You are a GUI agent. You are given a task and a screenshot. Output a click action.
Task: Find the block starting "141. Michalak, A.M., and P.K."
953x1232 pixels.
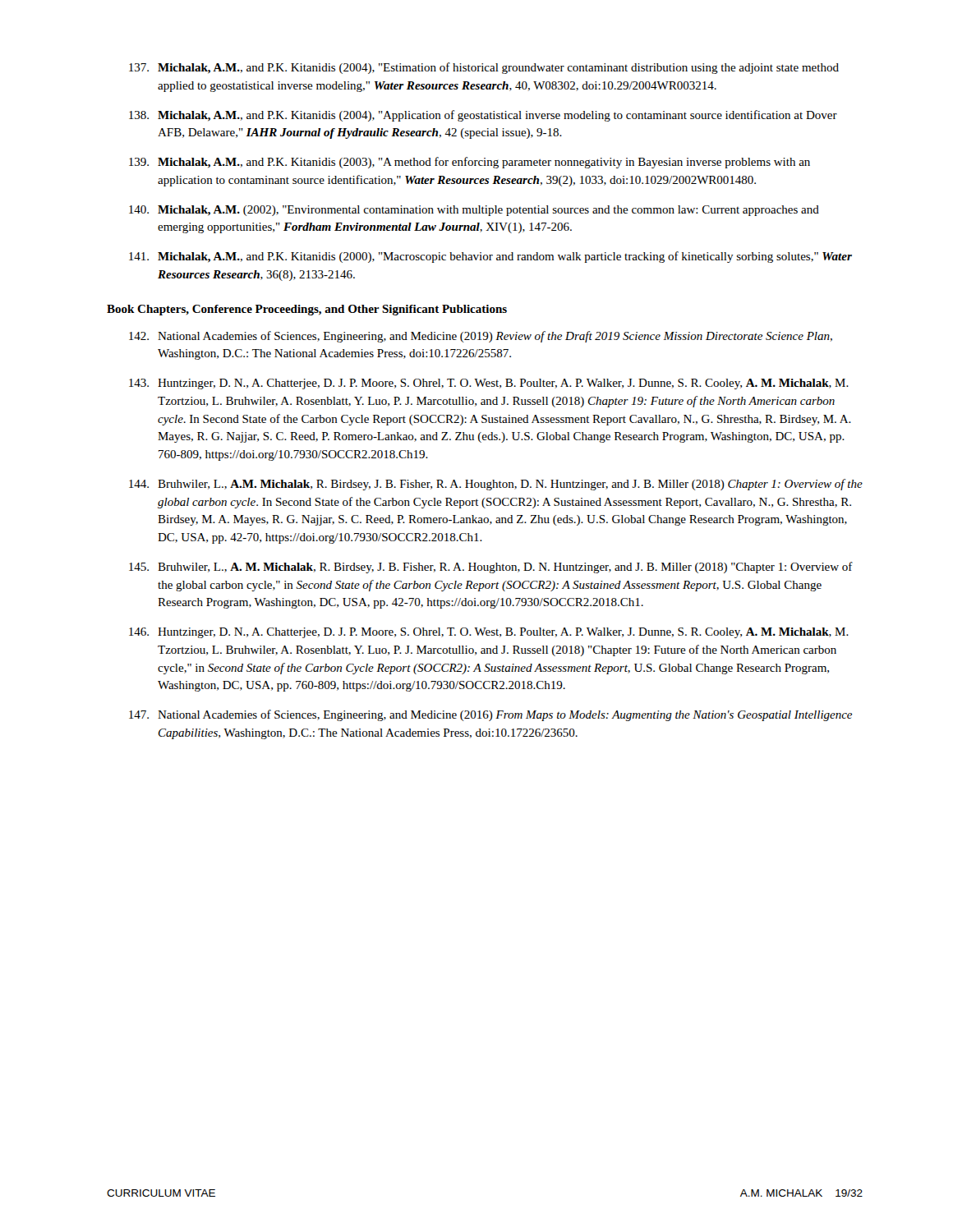pos(485,266)
